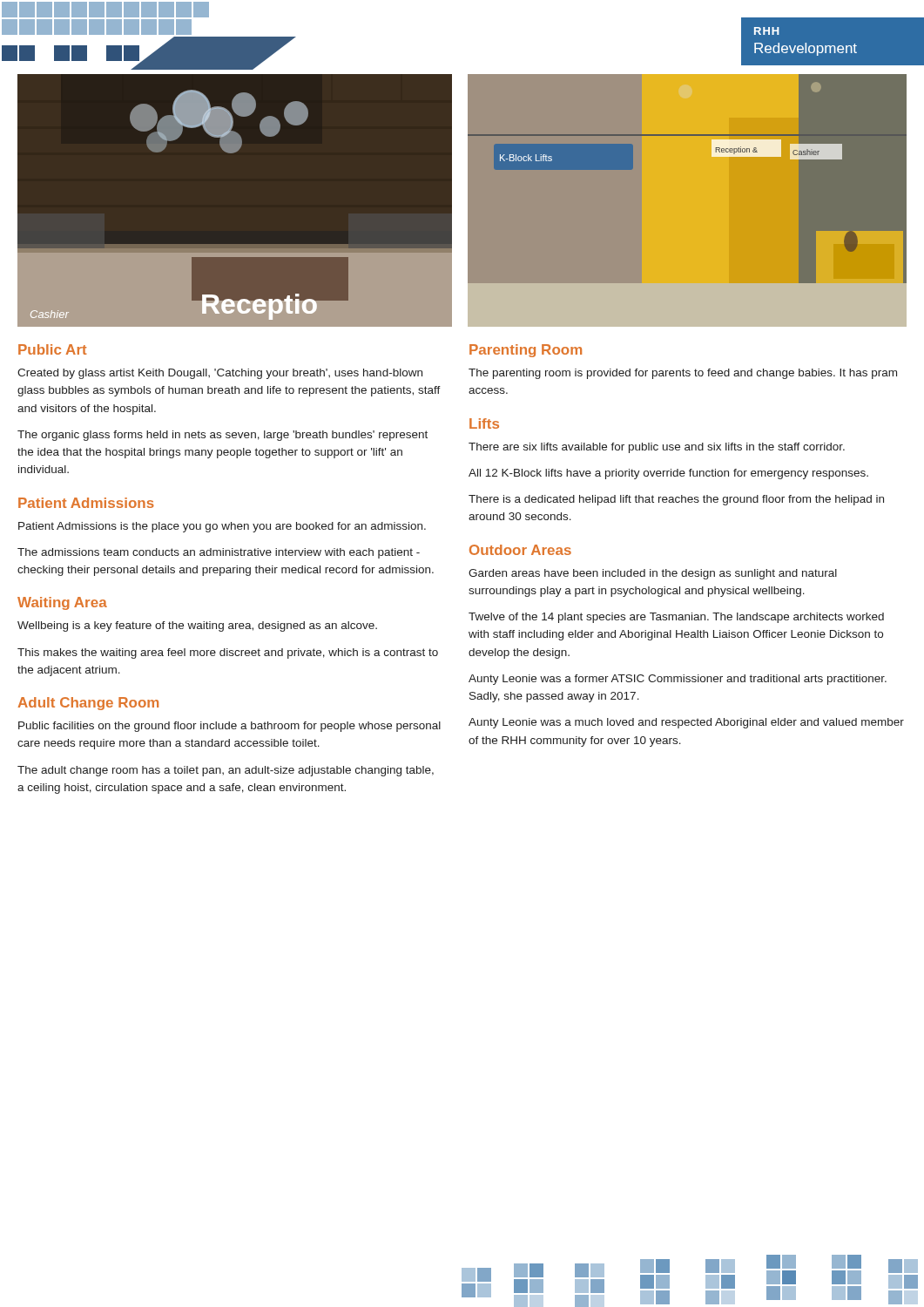Find the text starting "There is a dedicated helipad"

click(x=677, y=508)
